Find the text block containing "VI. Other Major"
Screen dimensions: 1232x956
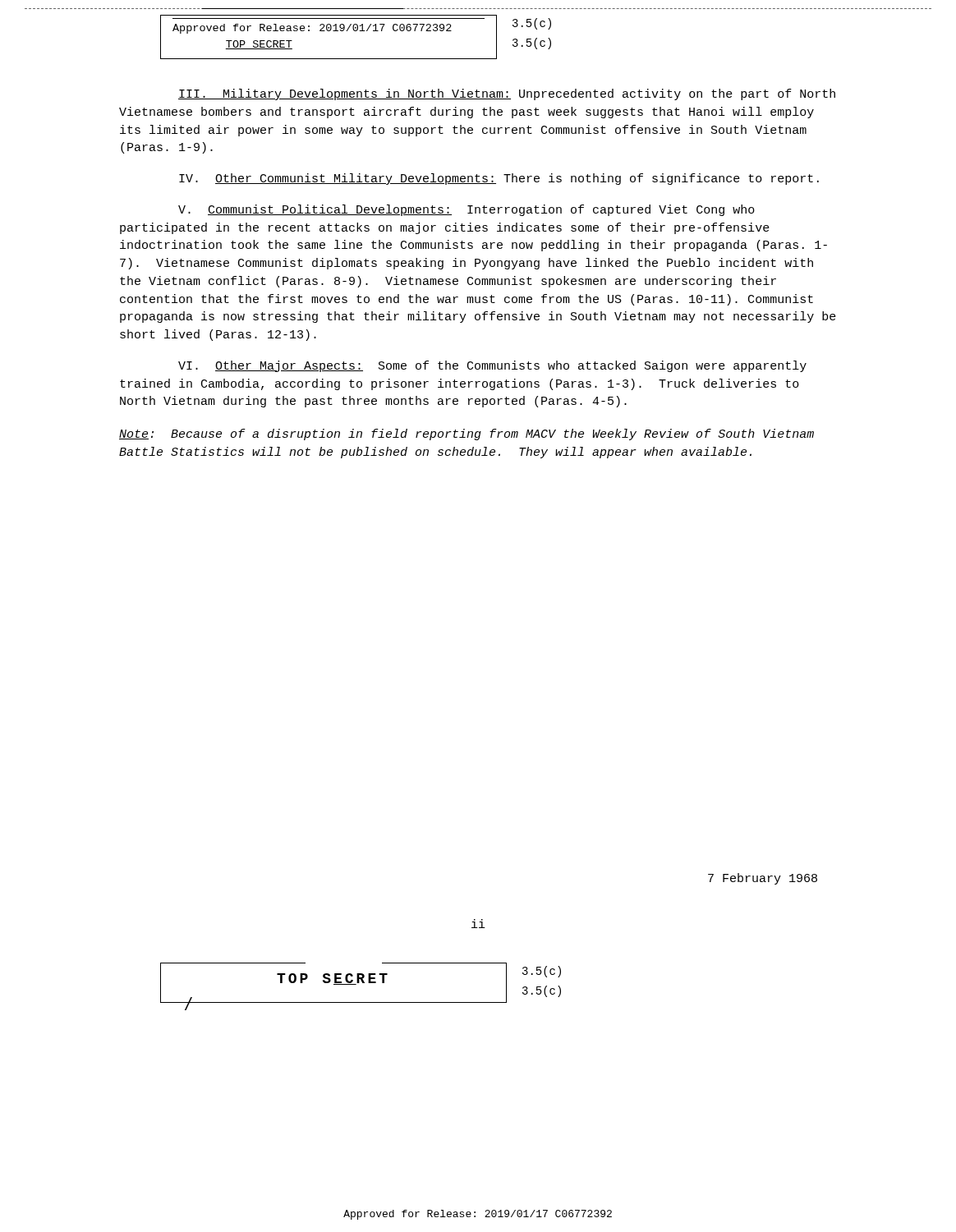(463, 384)
